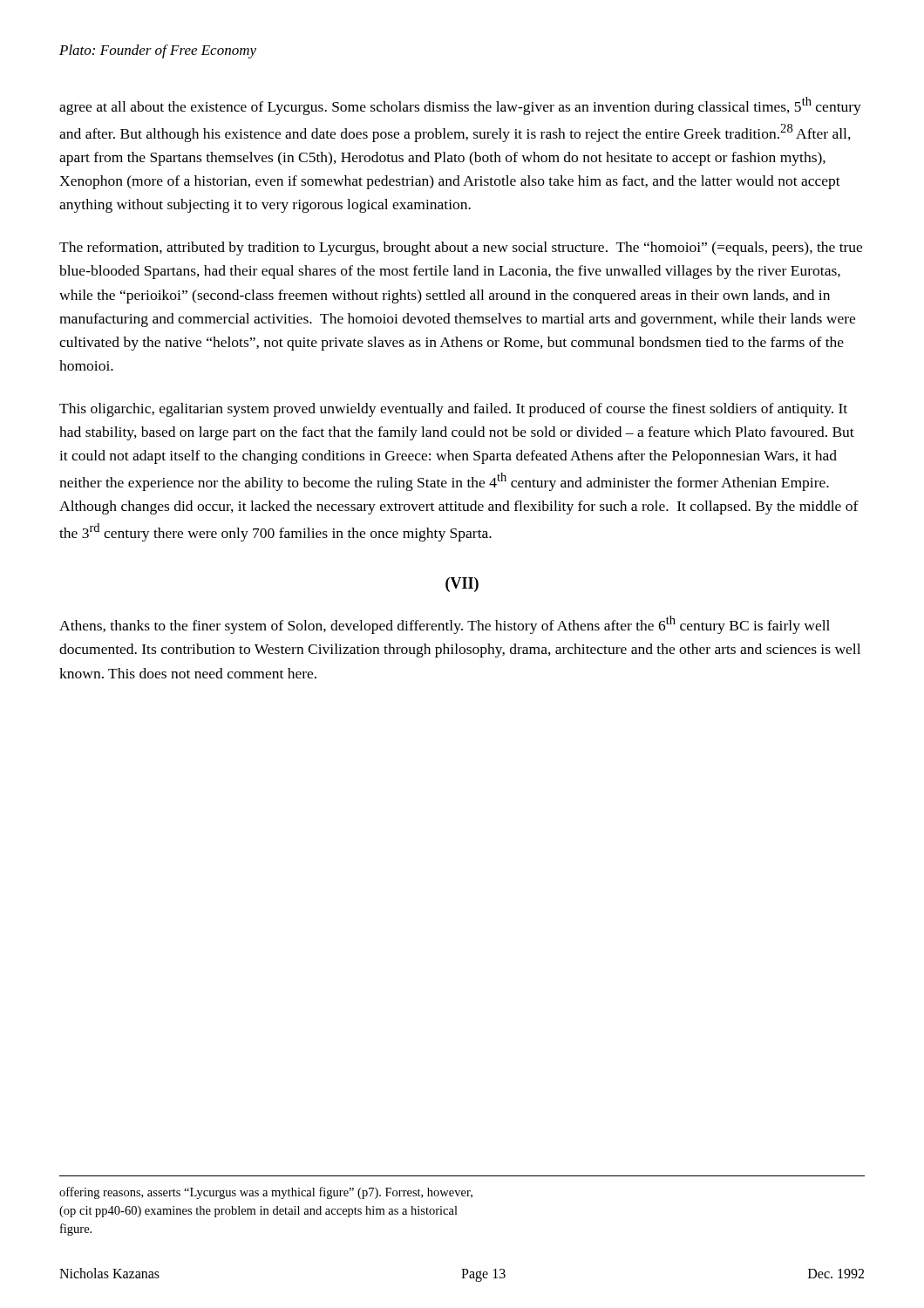
Task: Click on the text block that says "The reformation, attributed by tradition"
Action: pyautogui.click(x=461, y=306)
